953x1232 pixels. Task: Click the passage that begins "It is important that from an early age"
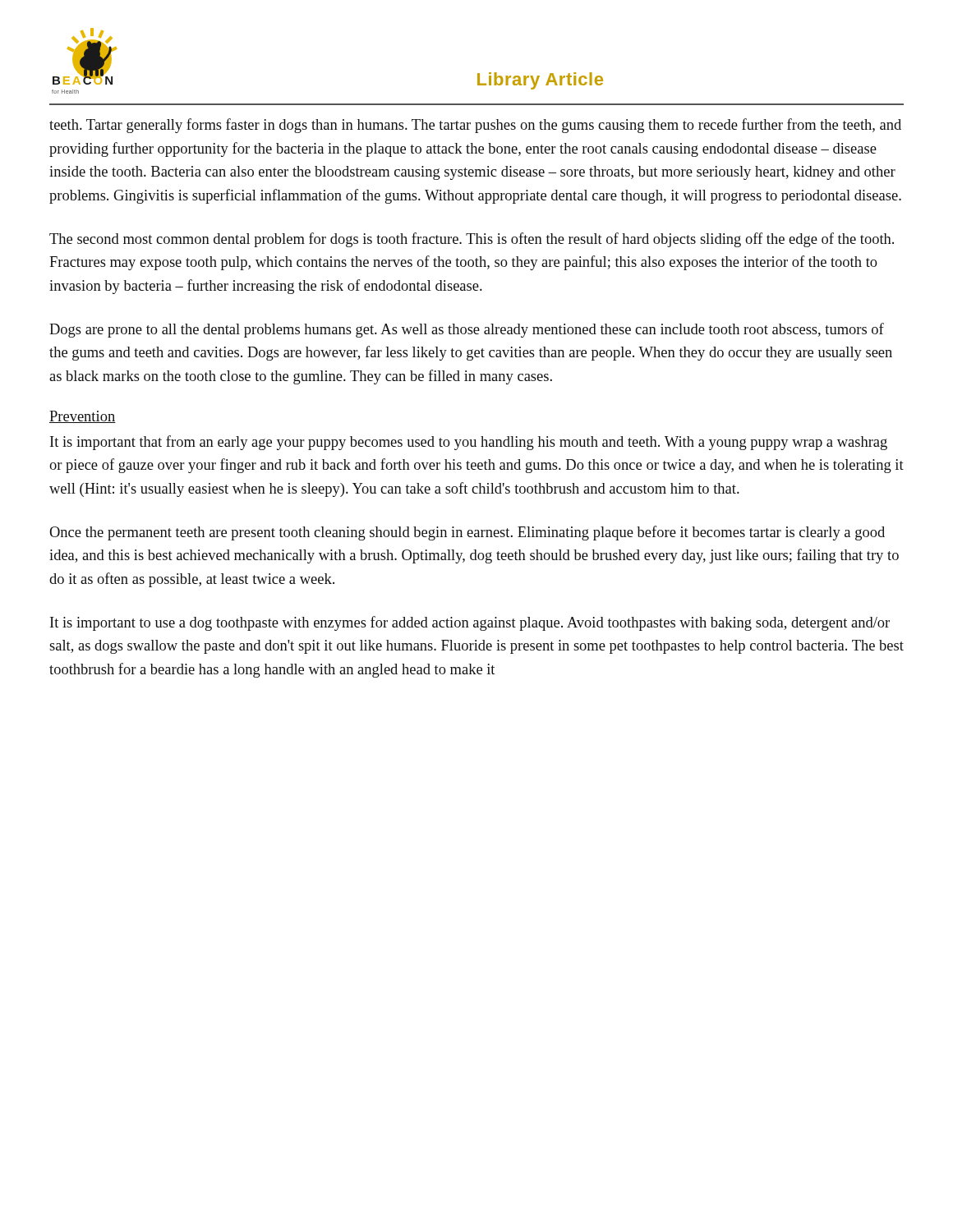click(476, 465)
